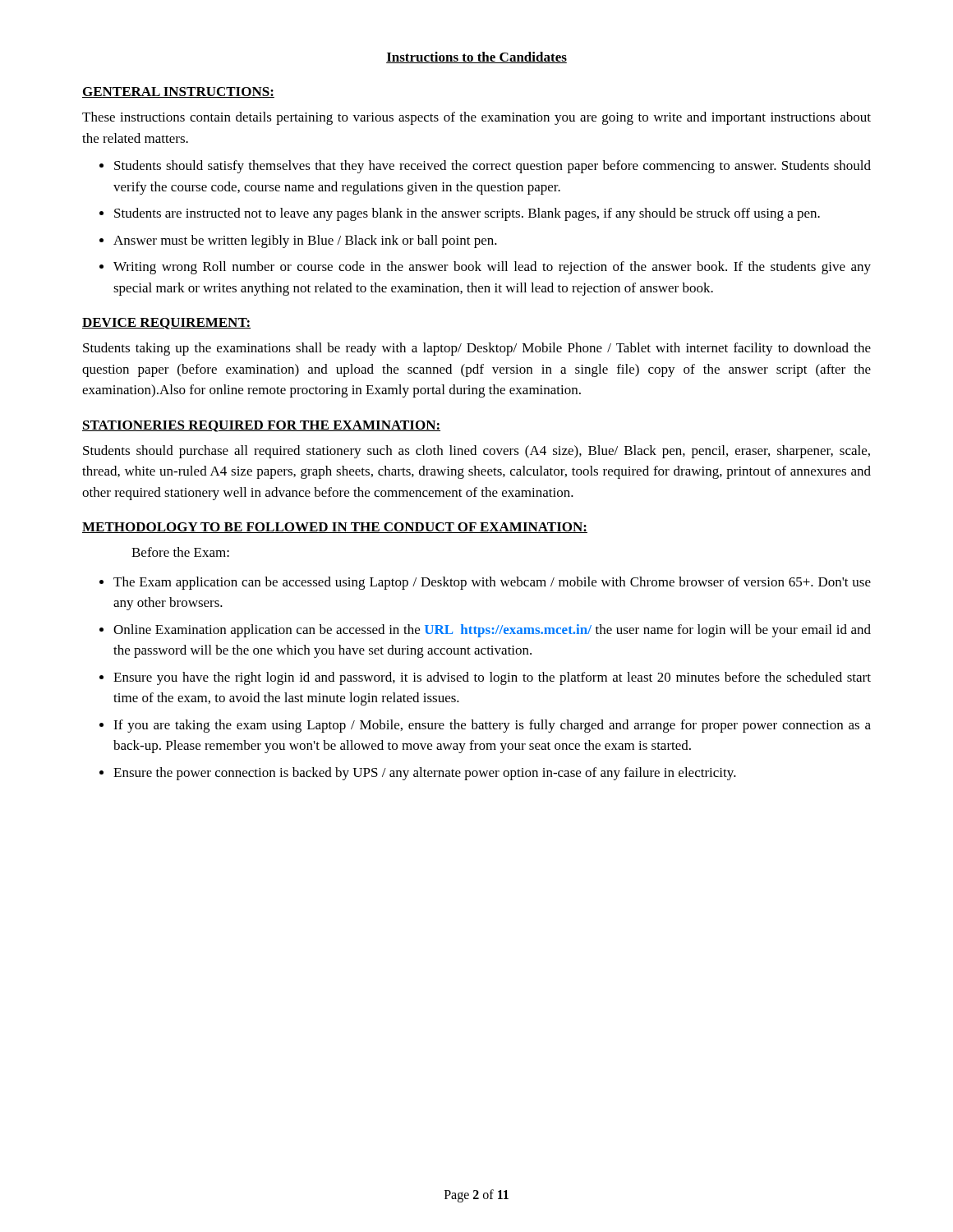Find the block on this page that starts "Writing wrong Roll number or"
This screenshot has height=1232, width=953.
[x=492, y=277]
